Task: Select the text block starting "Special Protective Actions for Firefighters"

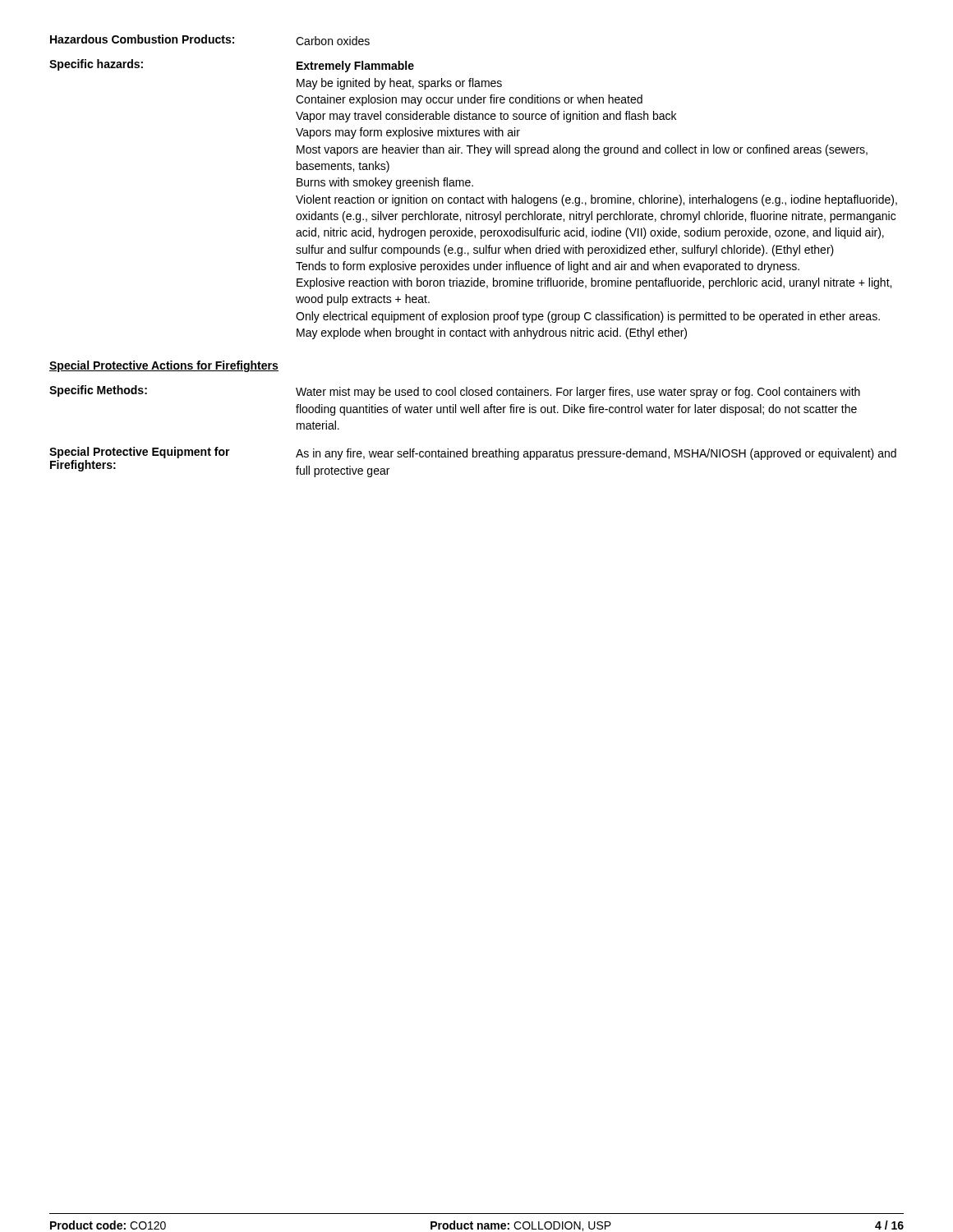Action: point(164,366)
